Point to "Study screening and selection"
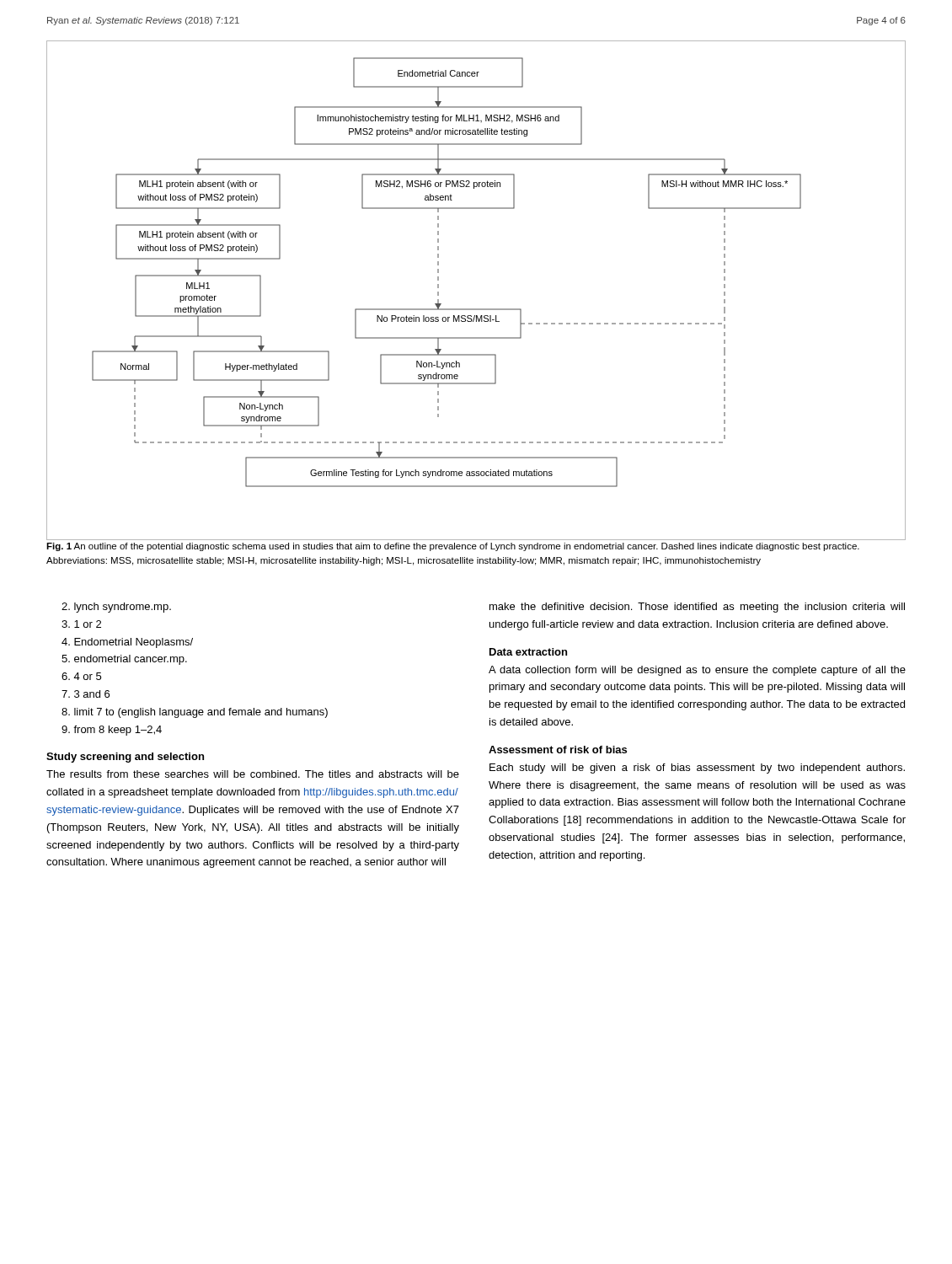This screenshot has height=1264, width=952. pyautogui.click(x=125, y=757)
